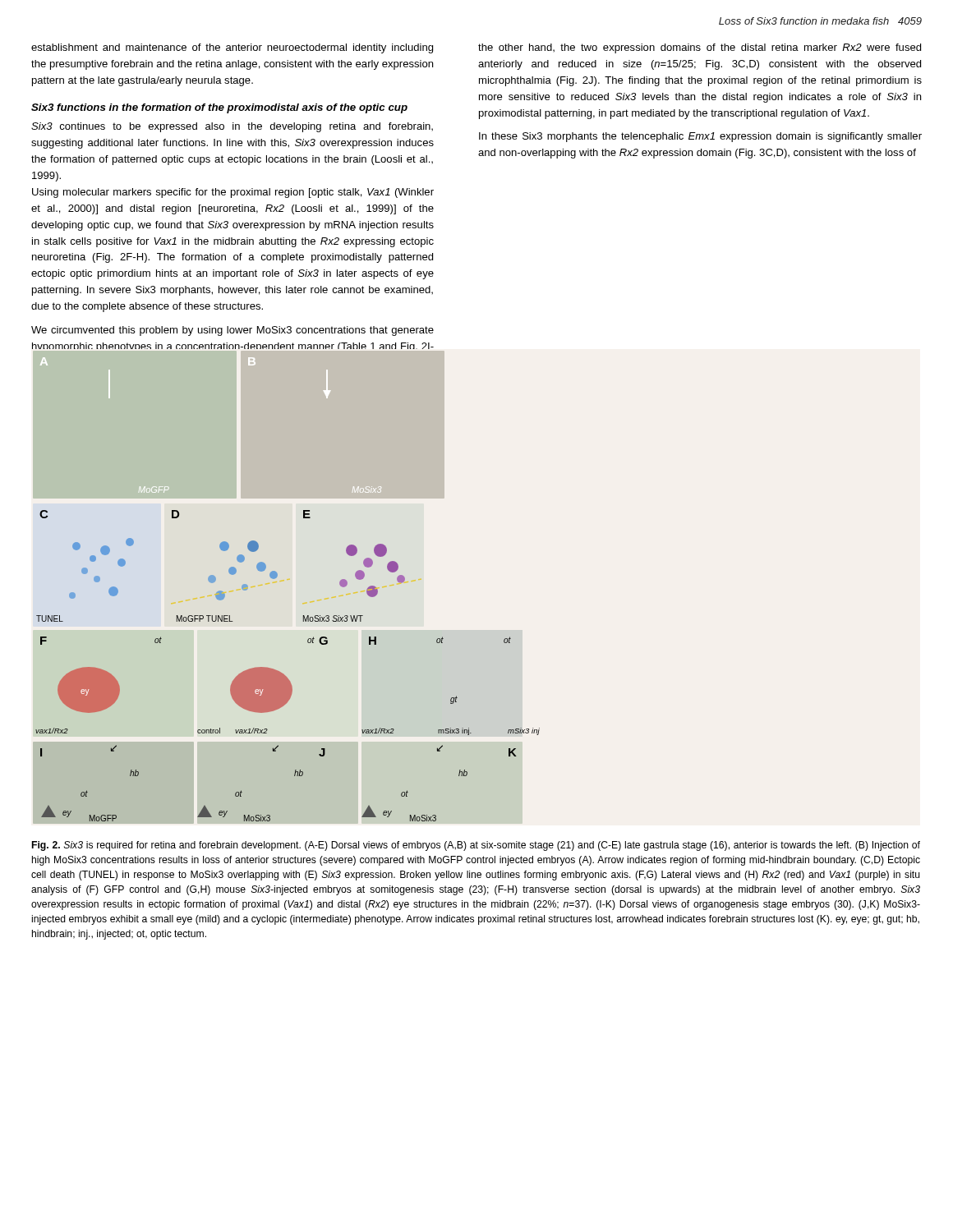Locate the text block that reads "In these Six3 morphants the telencephalic"
Image resolution: width=953 pixels, height=1232 pixels.
700,144
